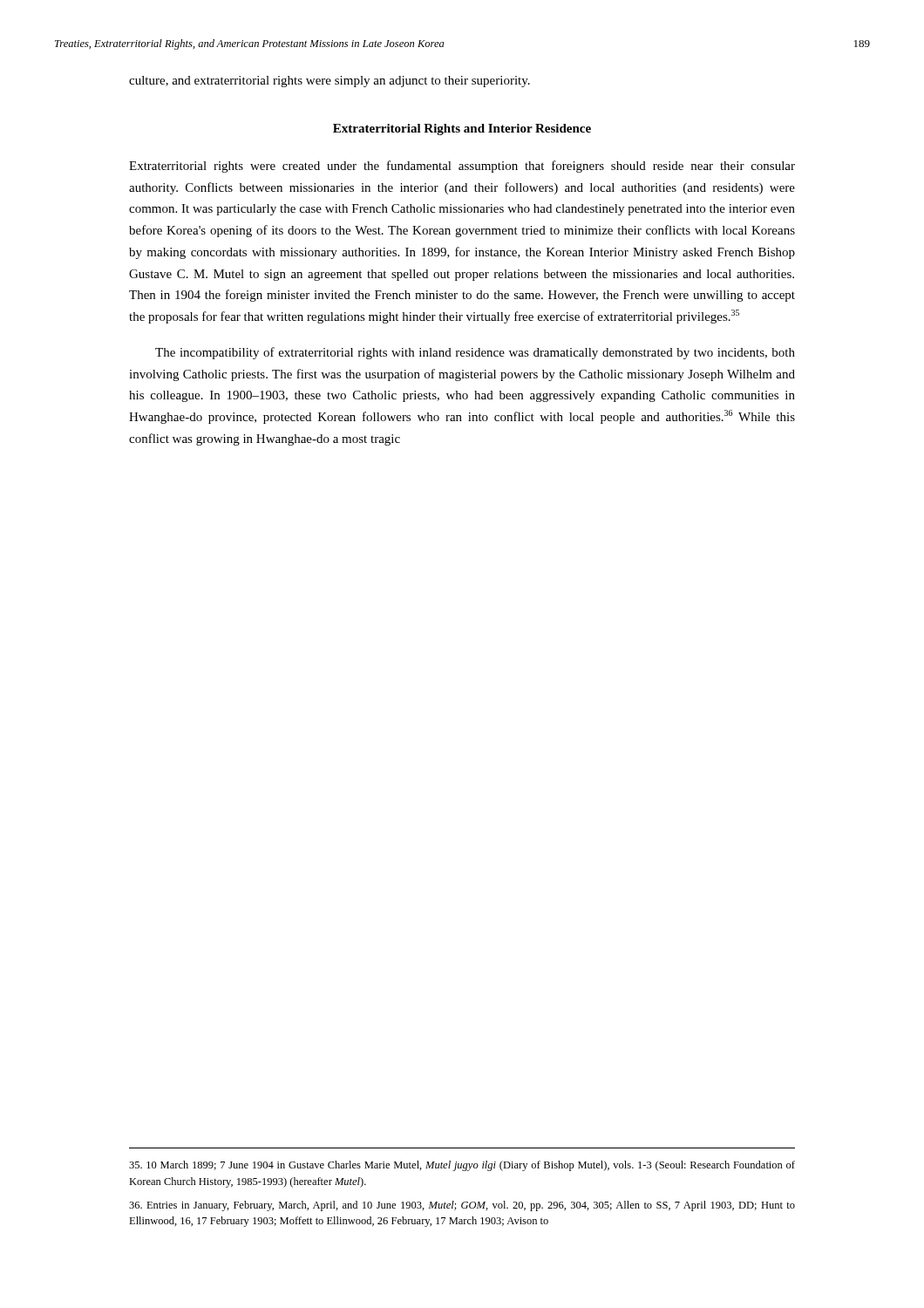Screen dimensions: 1308x924
Task: Point to the block beginning "culture, and extraterritorial"
Action: coord(330,80)
